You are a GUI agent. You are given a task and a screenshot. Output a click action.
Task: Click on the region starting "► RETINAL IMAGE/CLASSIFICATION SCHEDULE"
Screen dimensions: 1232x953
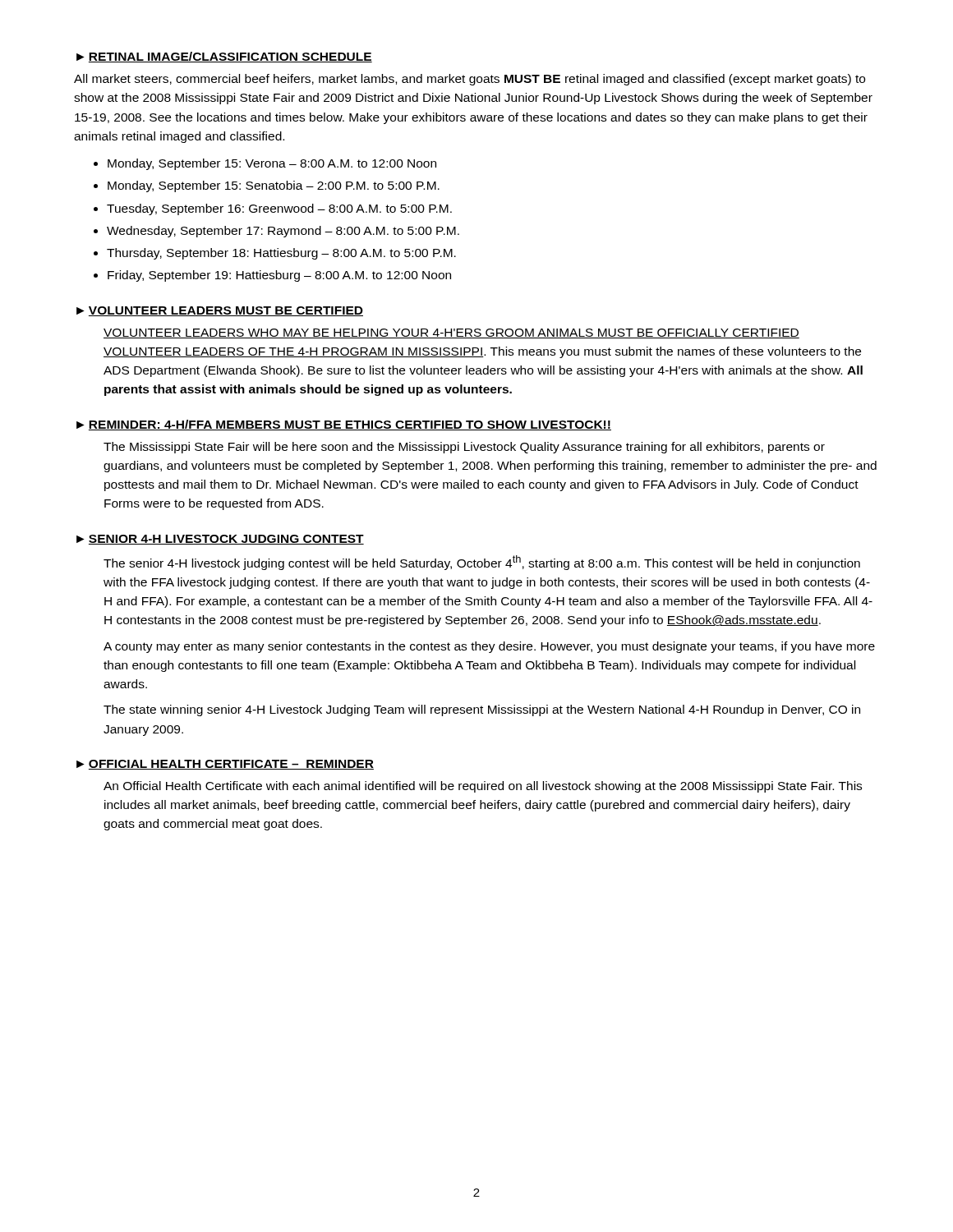tap(223, 57)
